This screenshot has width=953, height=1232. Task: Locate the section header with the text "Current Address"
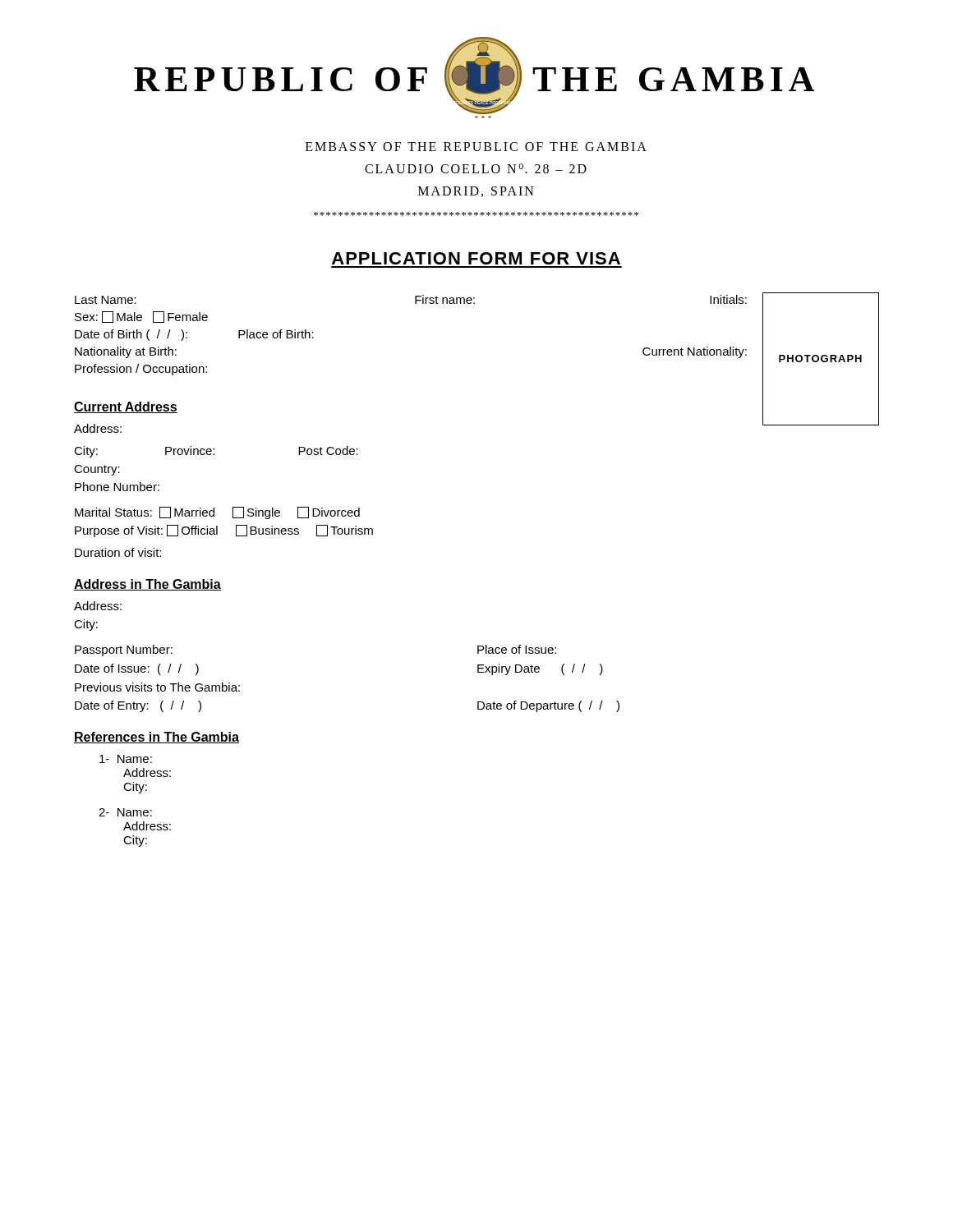click(126, 407)
